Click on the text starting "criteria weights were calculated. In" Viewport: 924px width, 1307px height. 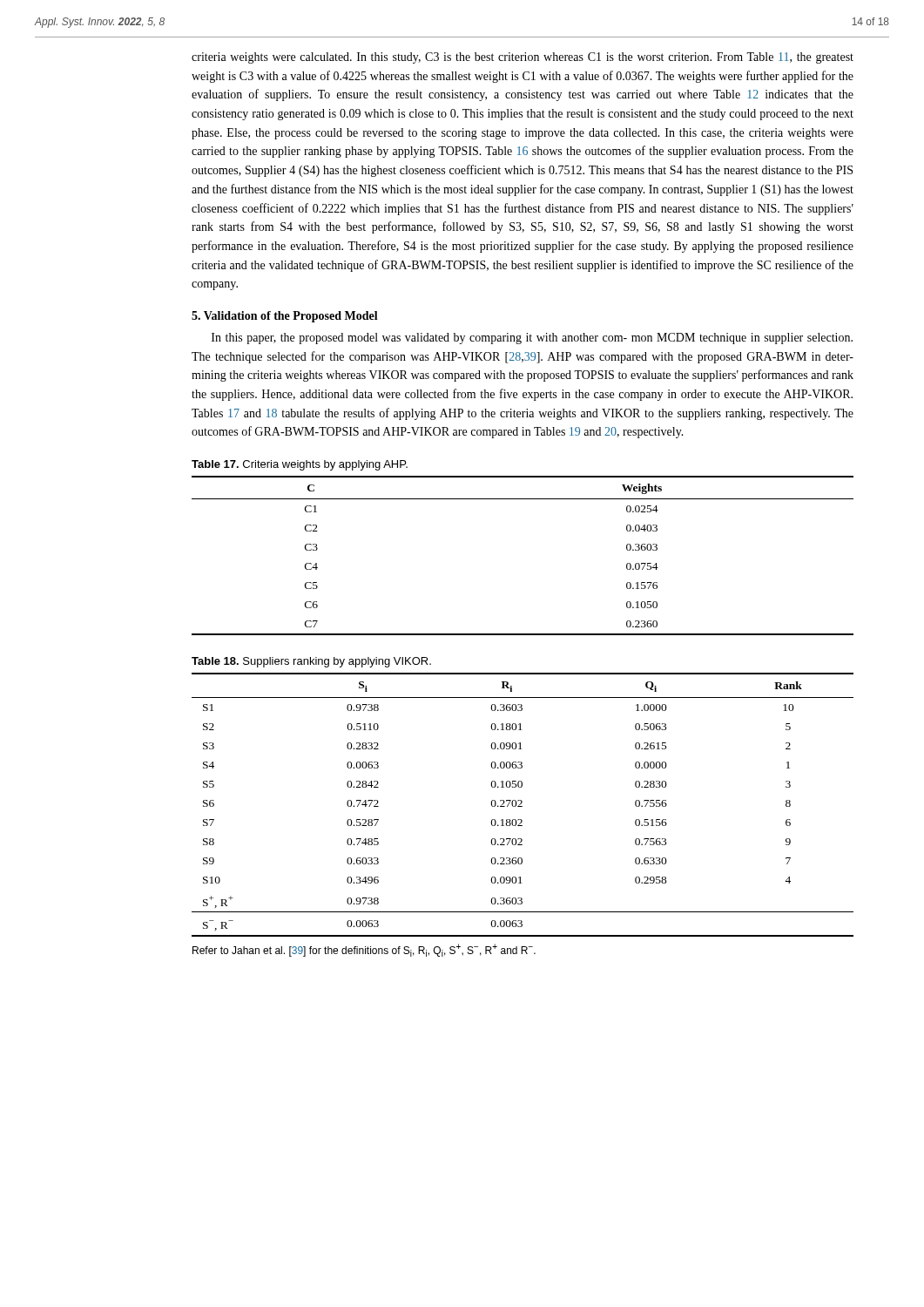point(523,170)
